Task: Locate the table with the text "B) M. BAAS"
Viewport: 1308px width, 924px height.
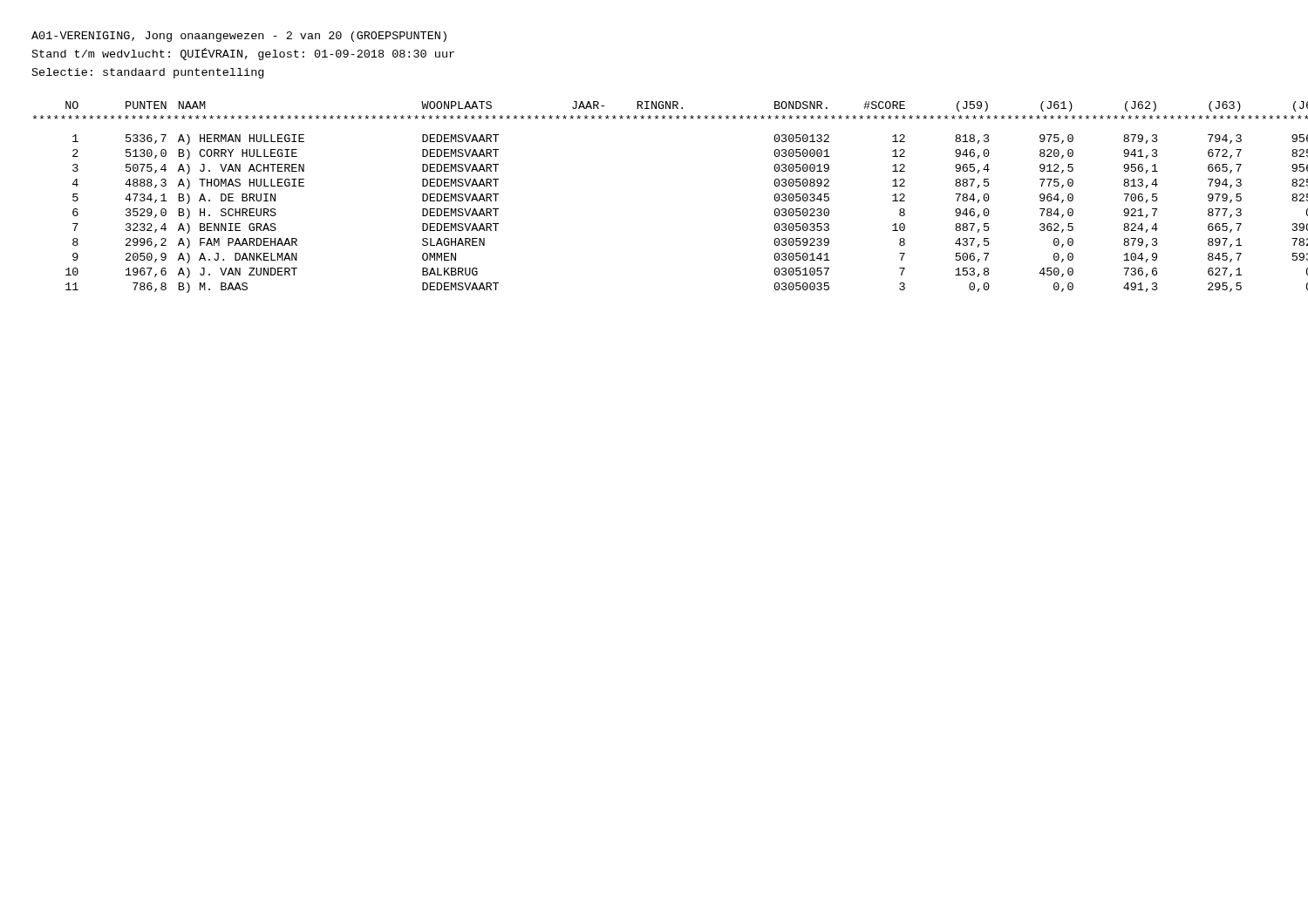Action: (x=654, y=196)
